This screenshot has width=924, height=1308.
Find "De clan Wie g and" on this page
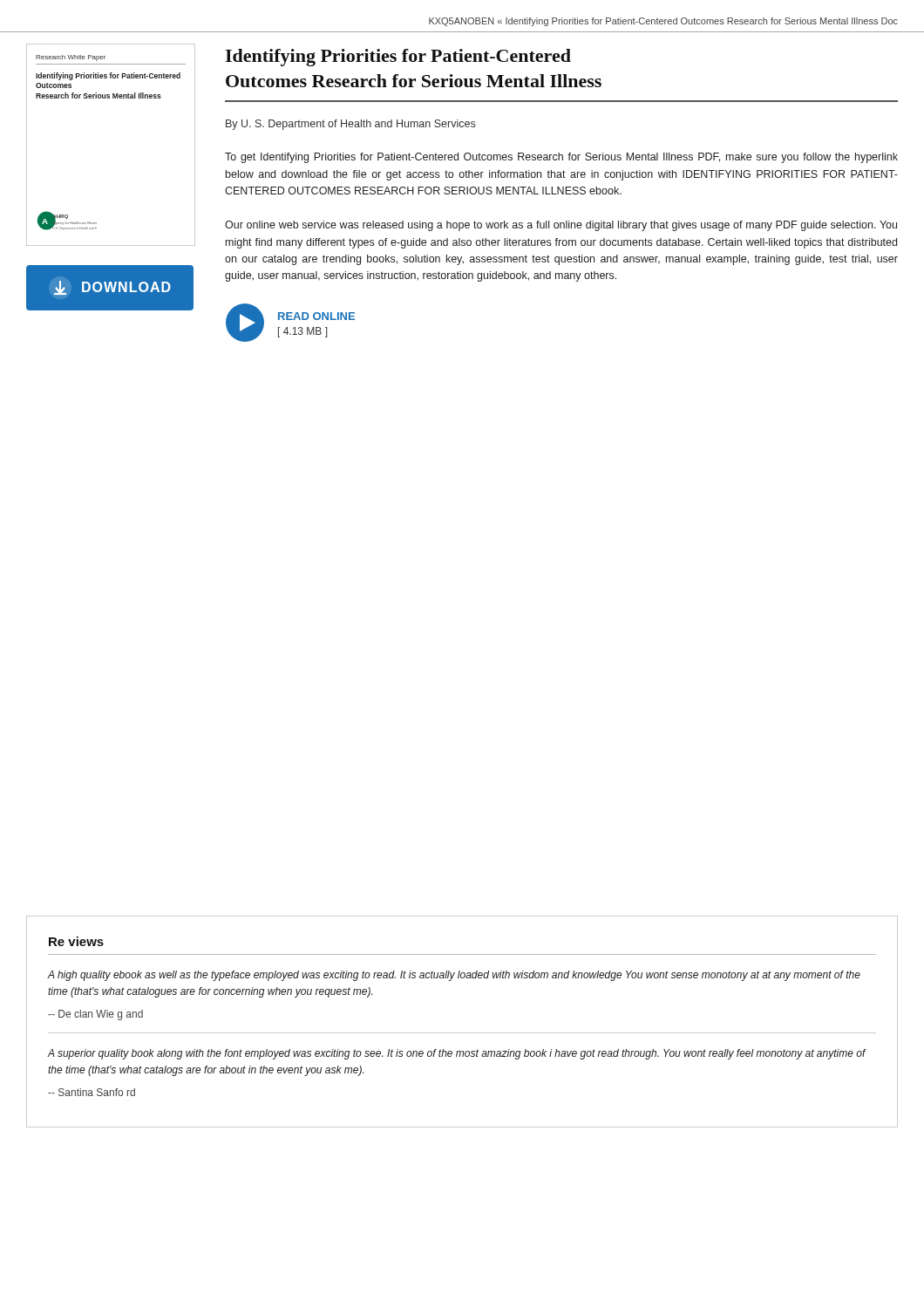96,1014
